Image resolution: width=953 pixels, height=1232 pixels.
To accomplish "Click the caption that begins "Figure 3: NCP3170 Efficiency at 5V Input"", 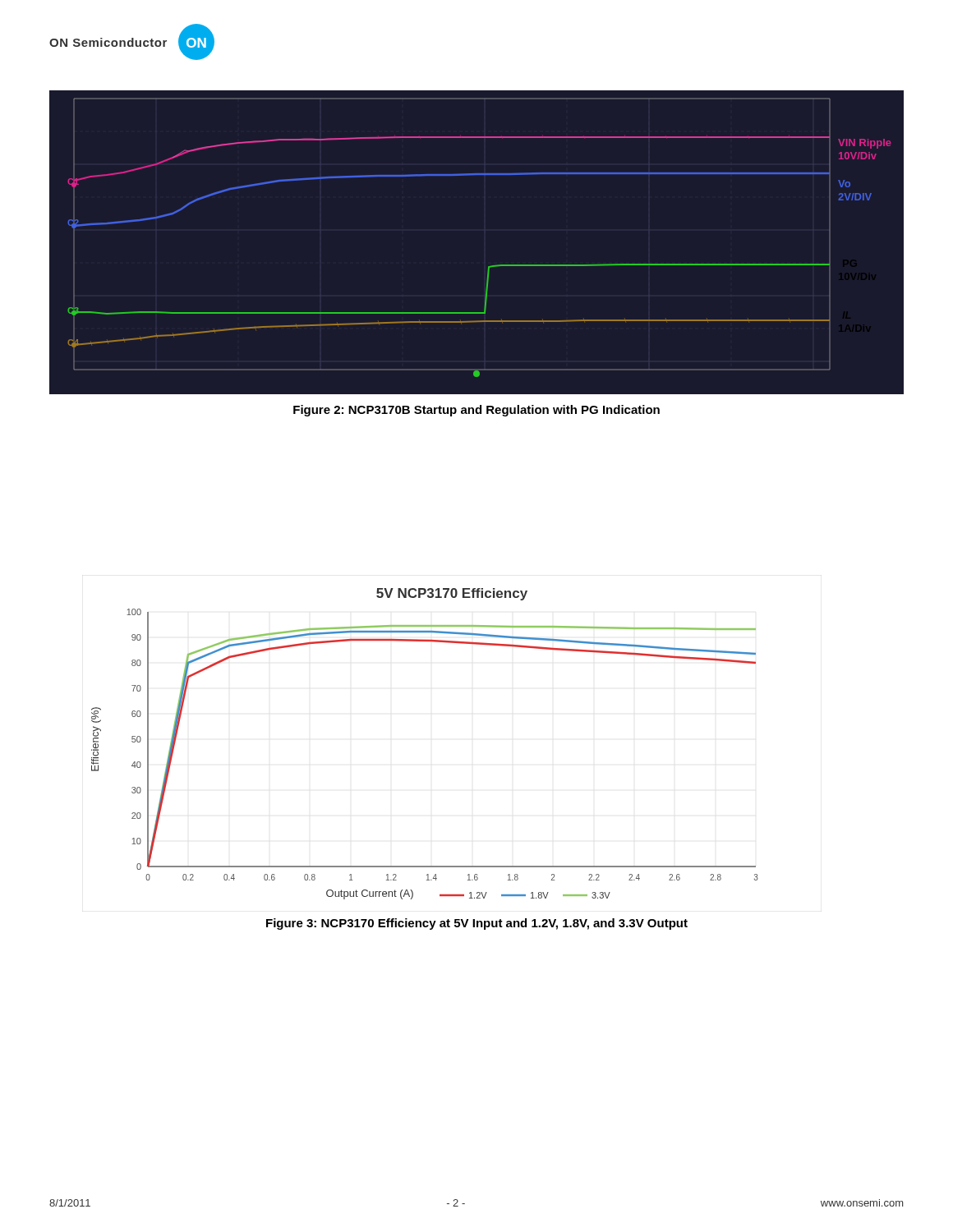I will 476,923.
